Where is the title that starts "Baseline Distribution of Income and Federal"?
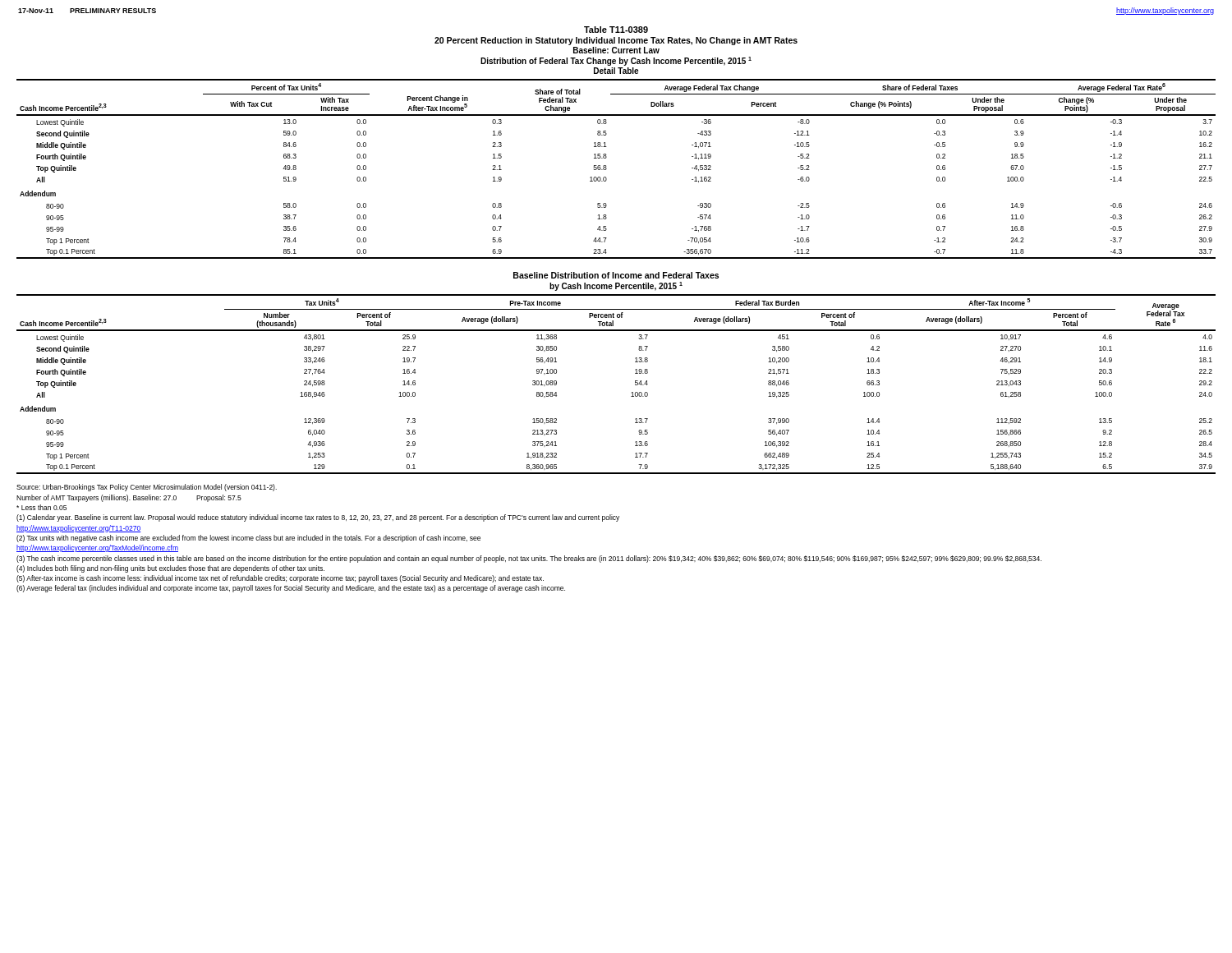 [616, 275]
